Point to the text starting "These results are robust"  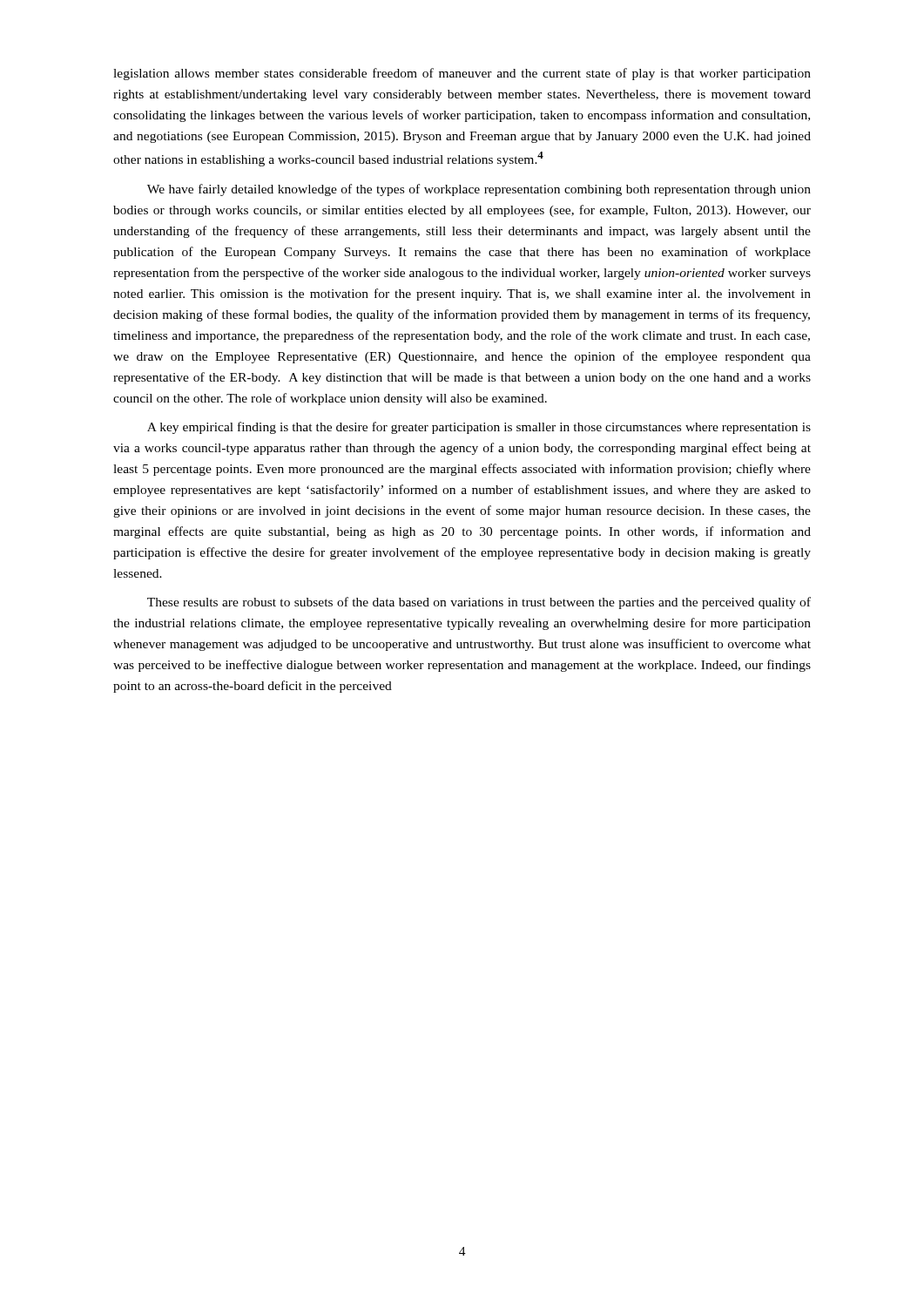click(462, 644)
